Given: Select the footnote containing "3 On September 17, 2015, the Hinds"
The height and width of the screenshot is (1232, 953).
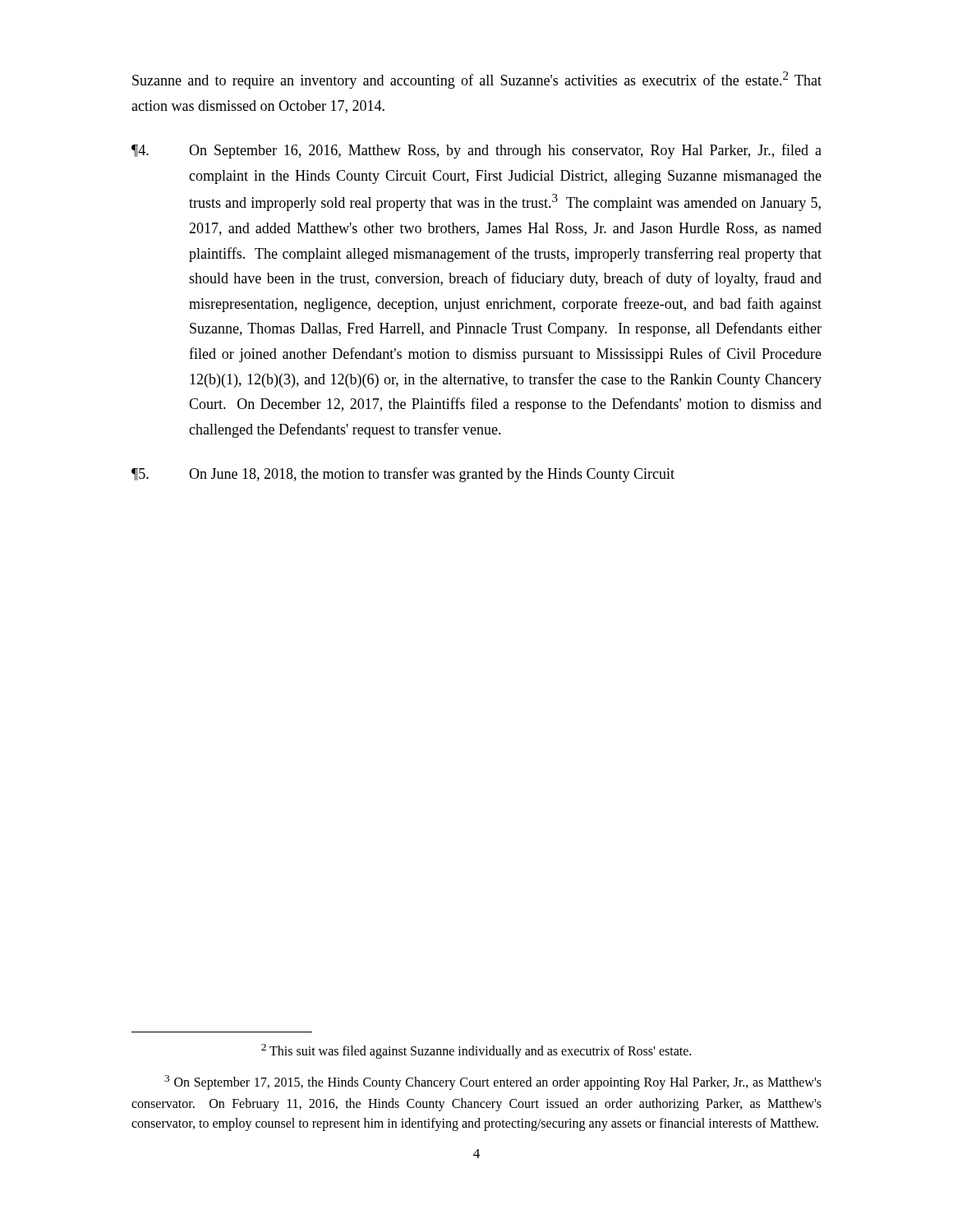Looking at the screenshot, I should tap(476, 1101).
